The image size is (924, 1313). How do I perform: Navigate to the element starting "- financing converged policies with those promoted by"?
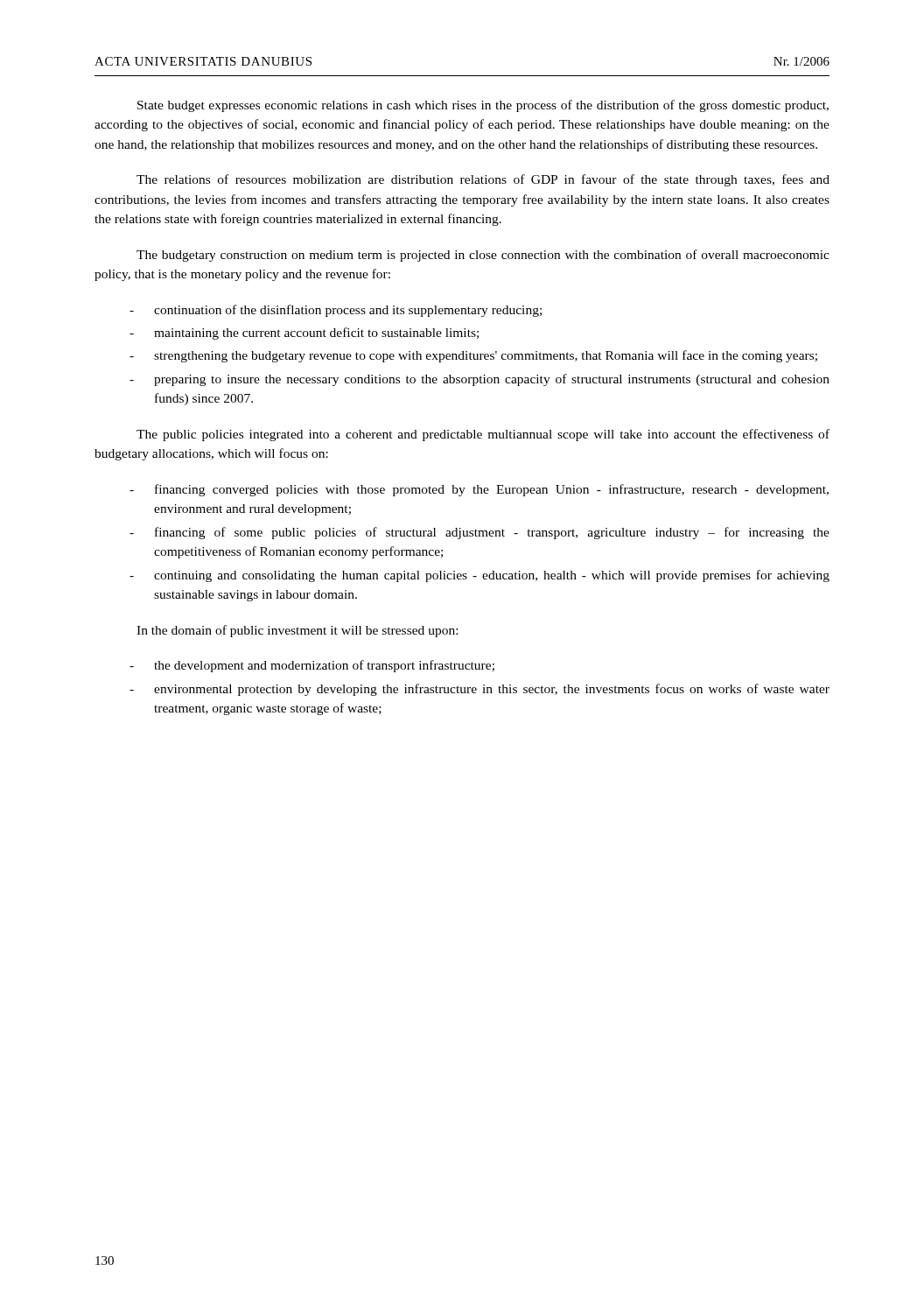tap(480, 499)
